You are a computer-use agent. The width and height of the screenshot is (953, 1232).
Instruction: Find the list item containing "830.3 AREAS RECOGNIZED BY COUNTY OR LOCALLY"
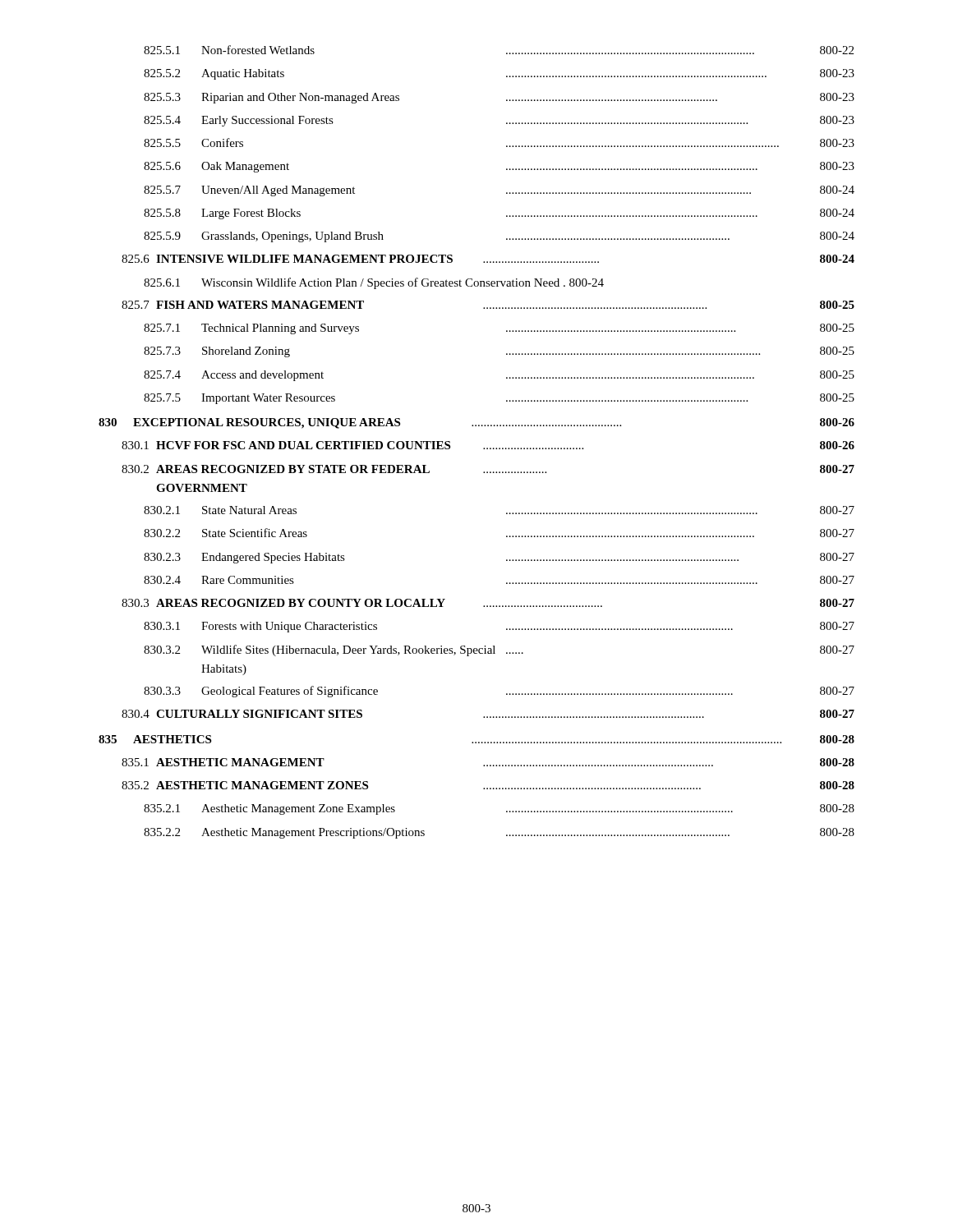pyautogui.click(x=488, y=604)
